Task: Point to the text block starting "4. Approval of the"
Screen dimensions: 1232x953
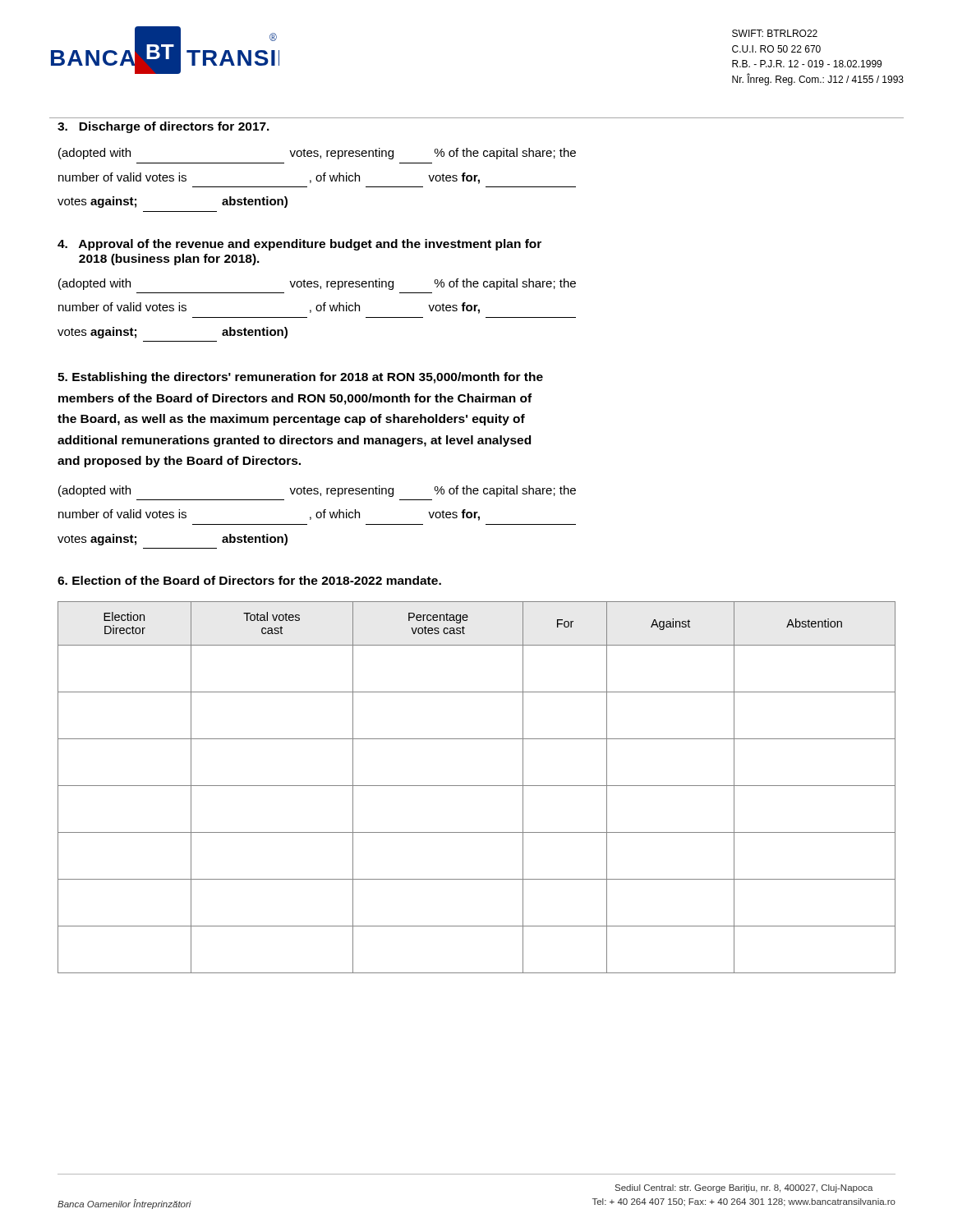Action: [300, 251]
